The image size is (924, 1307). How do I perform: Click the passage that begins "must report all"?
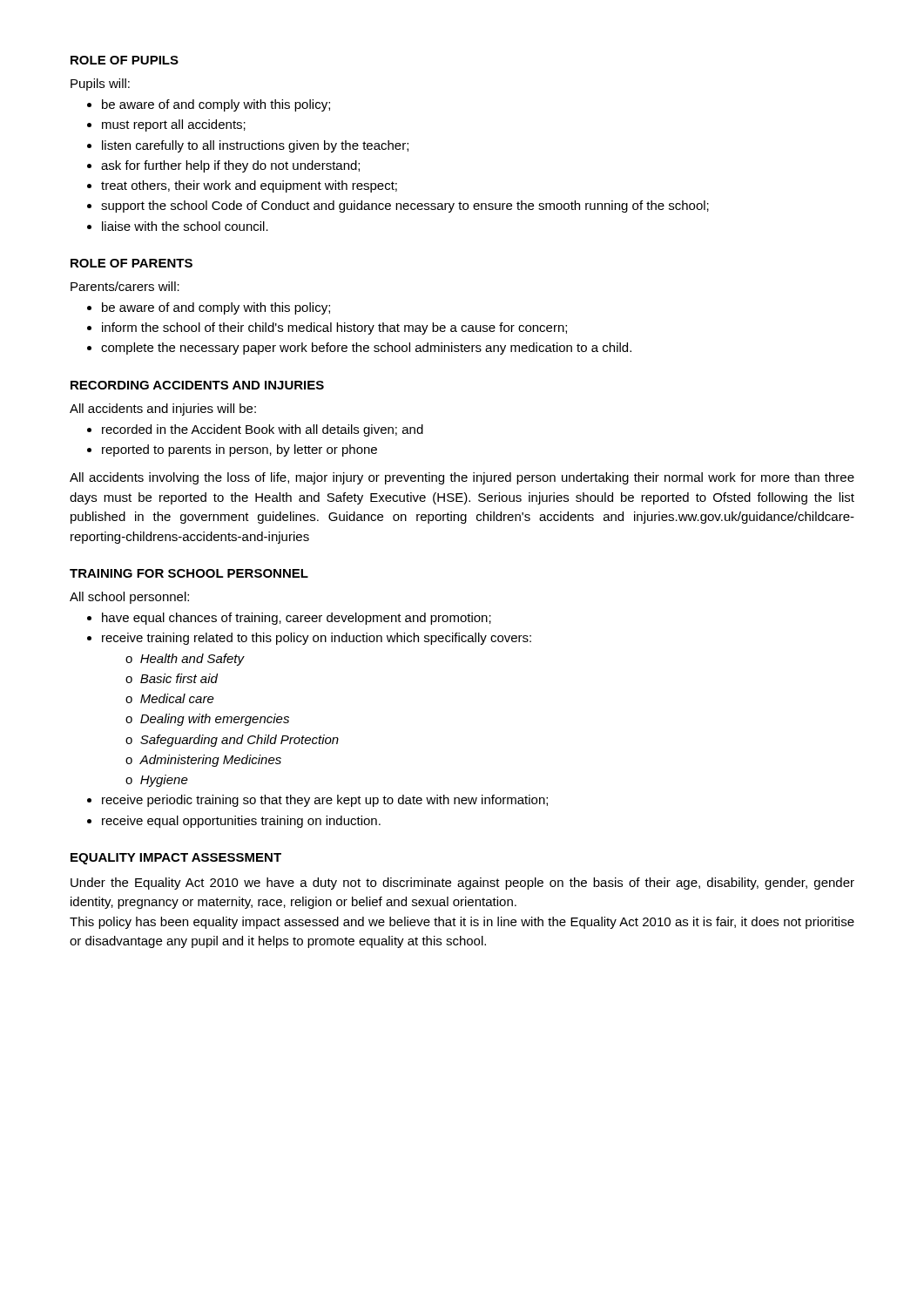click(x=174, y=124)
